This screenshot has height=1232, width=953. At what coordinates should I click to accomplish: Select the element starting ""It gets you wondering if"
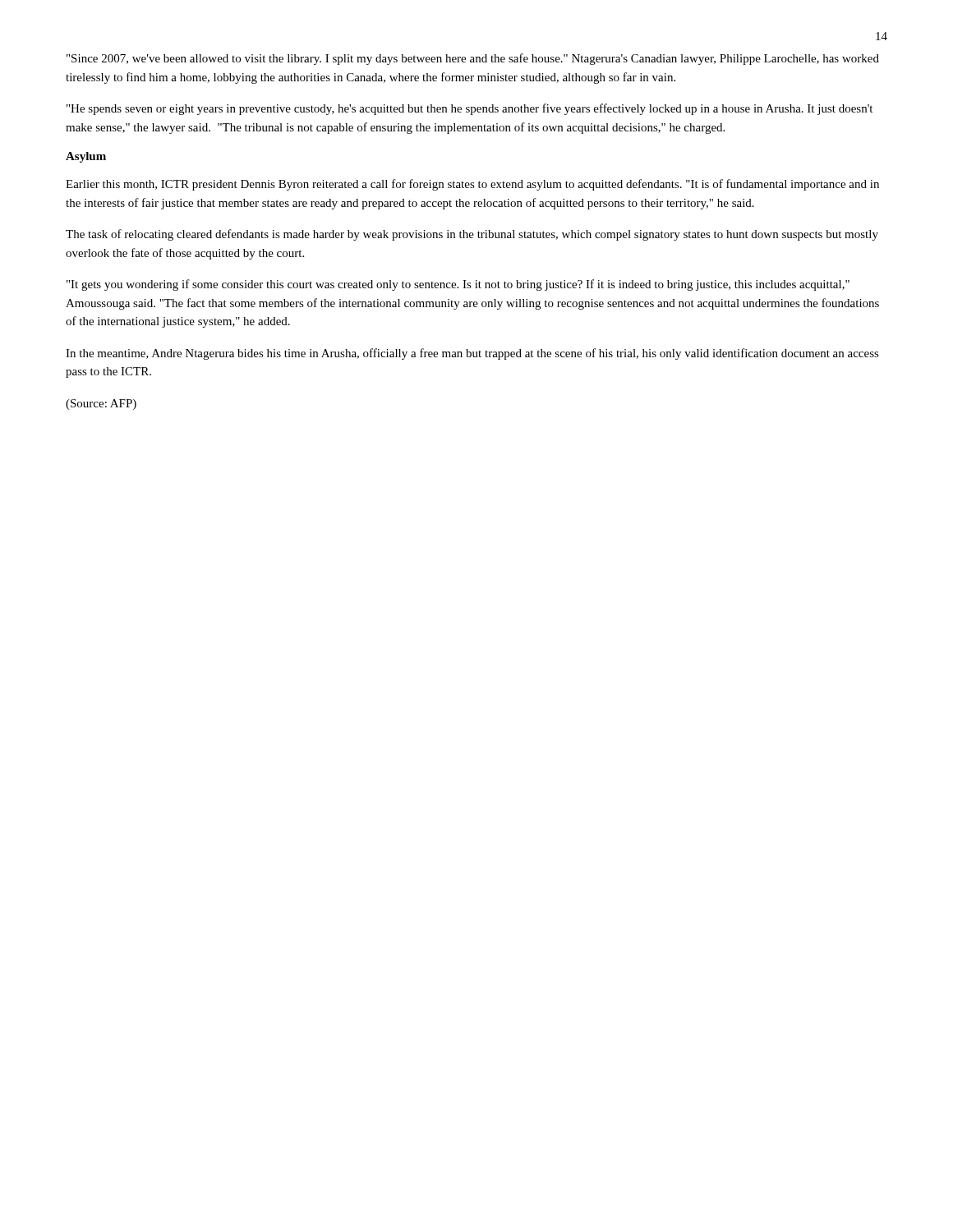[x=473, y=303]
